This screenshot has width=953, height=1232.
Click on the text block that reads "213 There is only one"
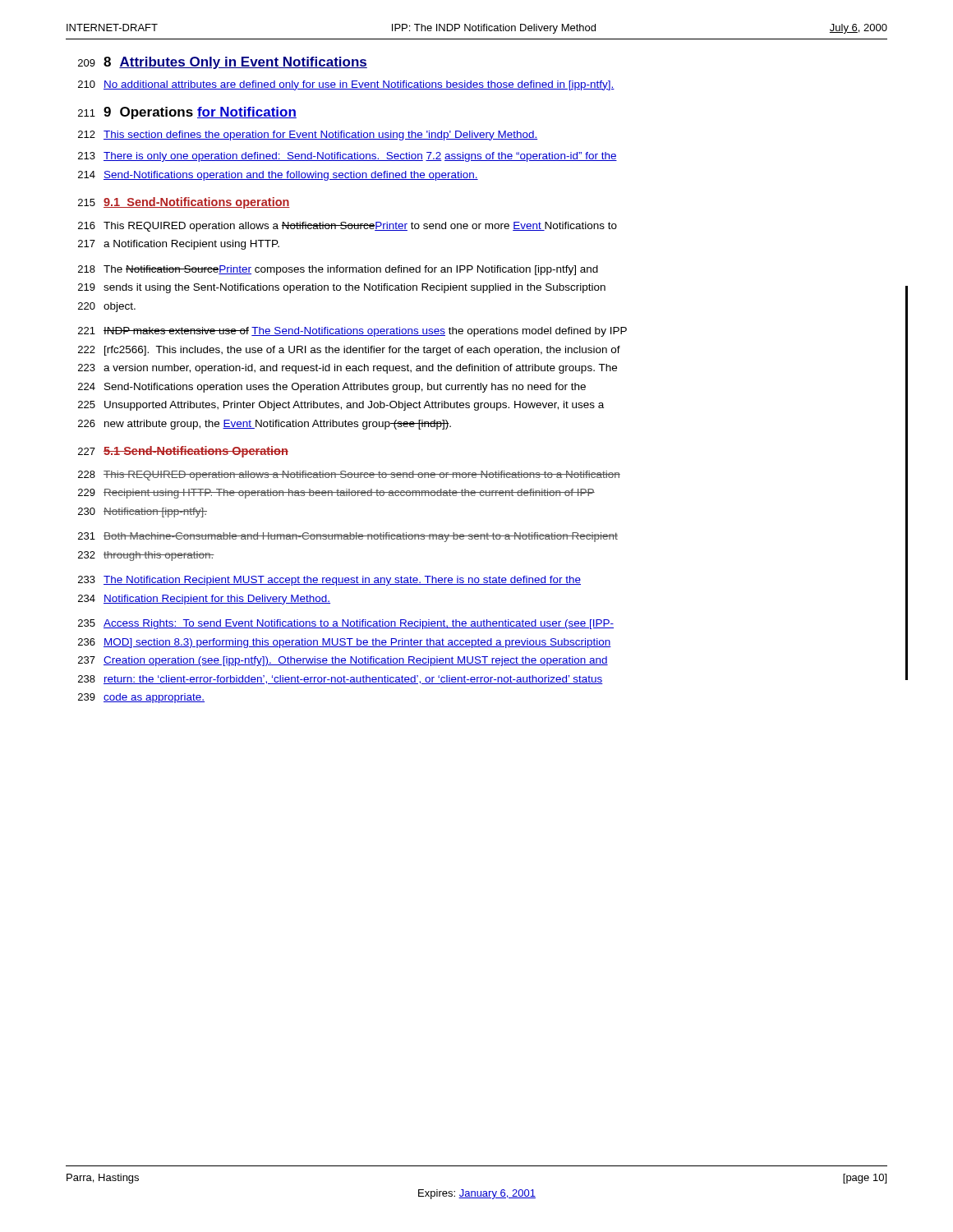[x=476, y=166]
